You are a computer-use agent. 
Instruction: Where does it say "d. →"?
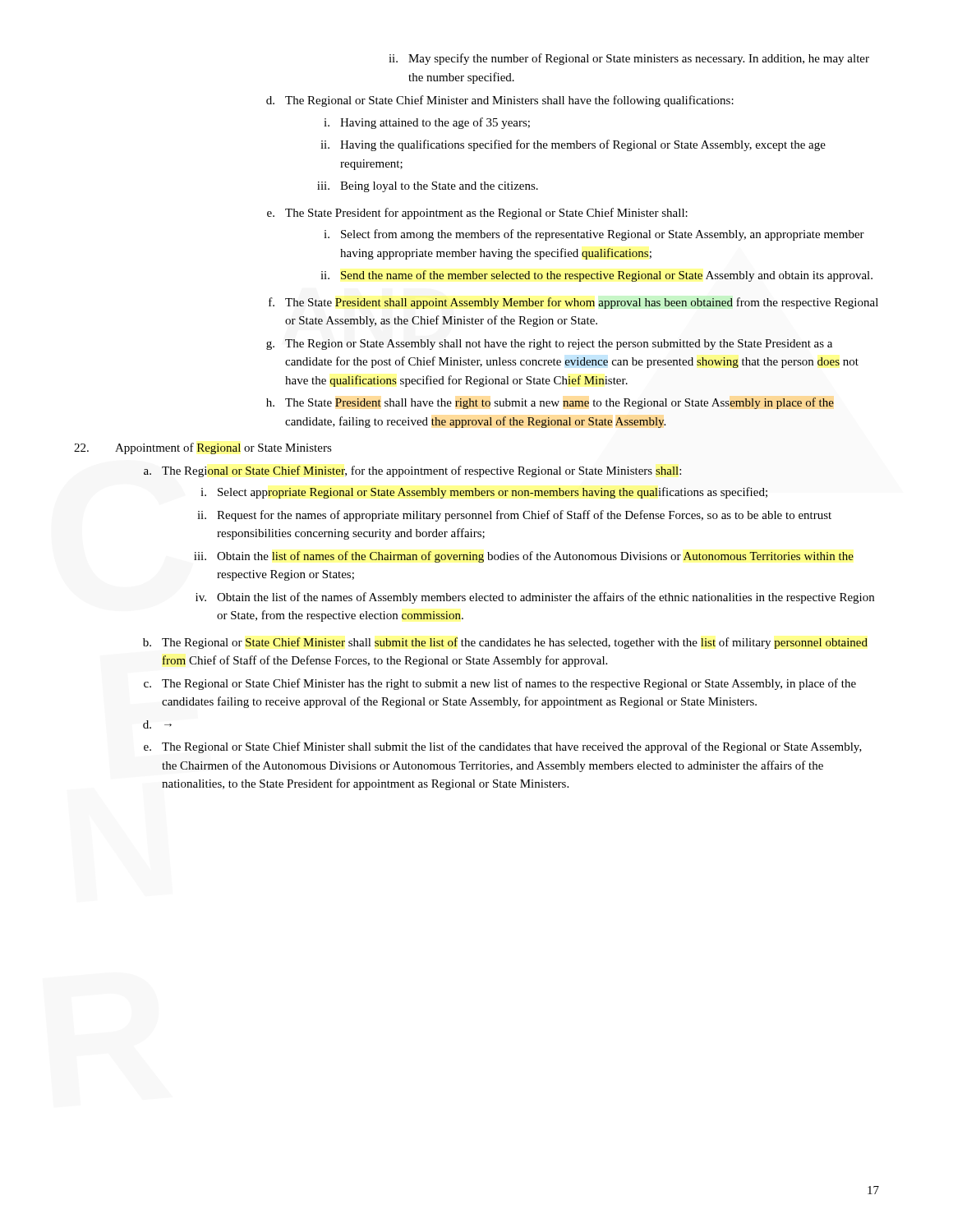point(146,723)
